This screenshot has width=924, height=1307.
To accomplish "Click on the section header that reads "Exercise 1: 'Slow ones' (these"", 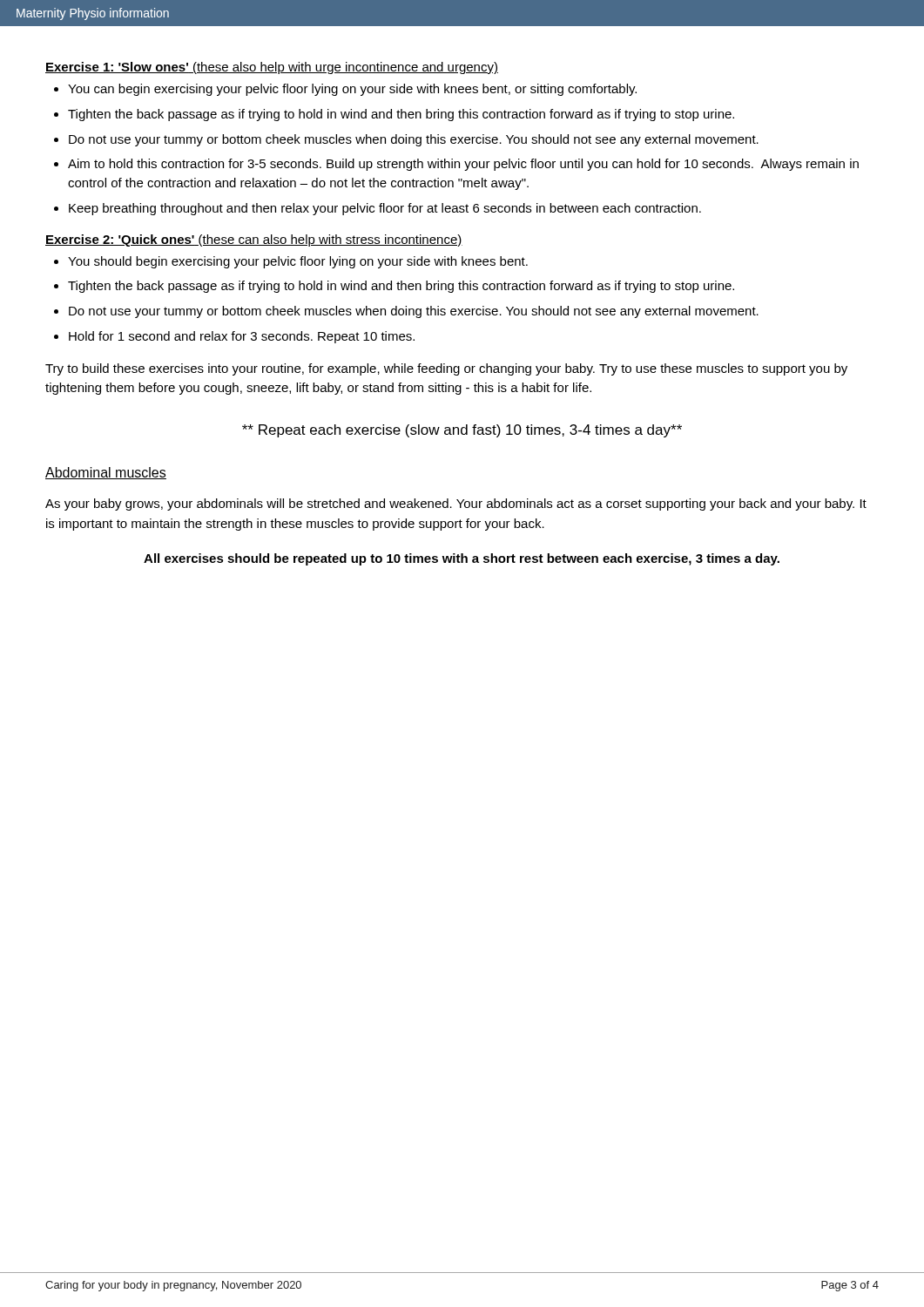I will tap(462, 67).
